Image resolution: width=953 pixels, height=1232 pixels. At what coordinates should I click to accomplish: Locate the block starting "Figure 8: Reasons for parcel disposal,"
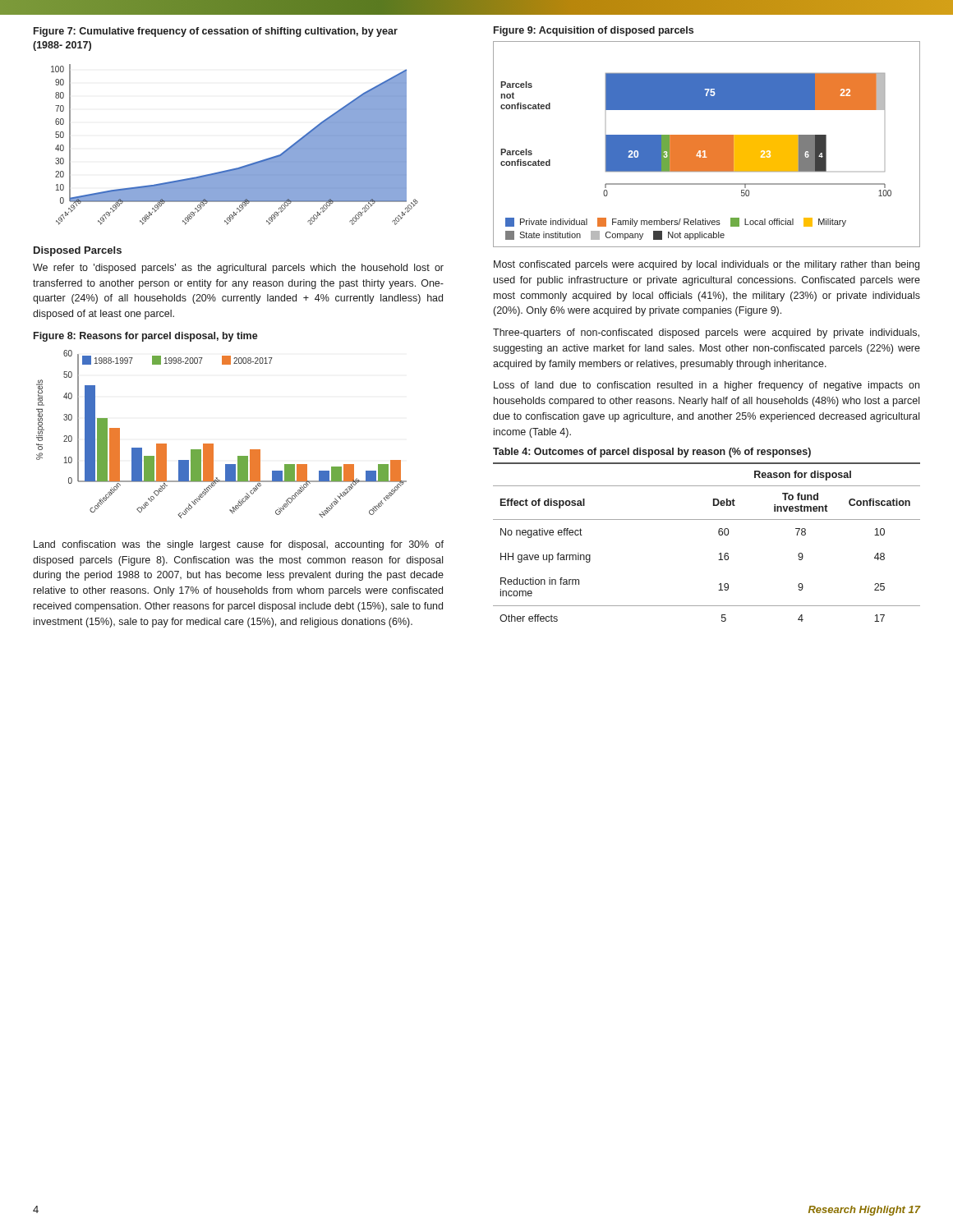pyautogui.click(x=145, y=336)
